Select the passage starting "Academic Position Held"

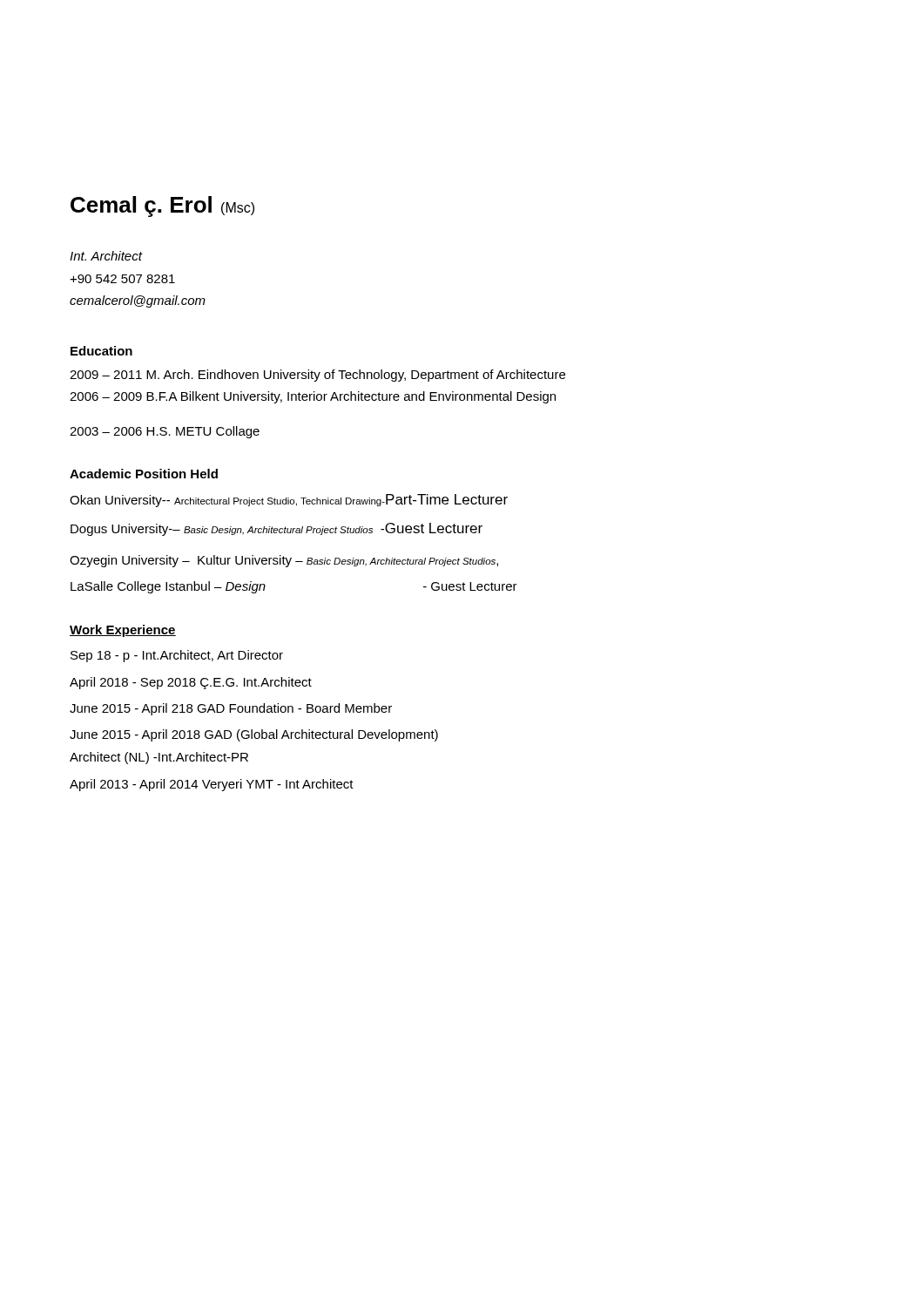(x=144, y=474)
